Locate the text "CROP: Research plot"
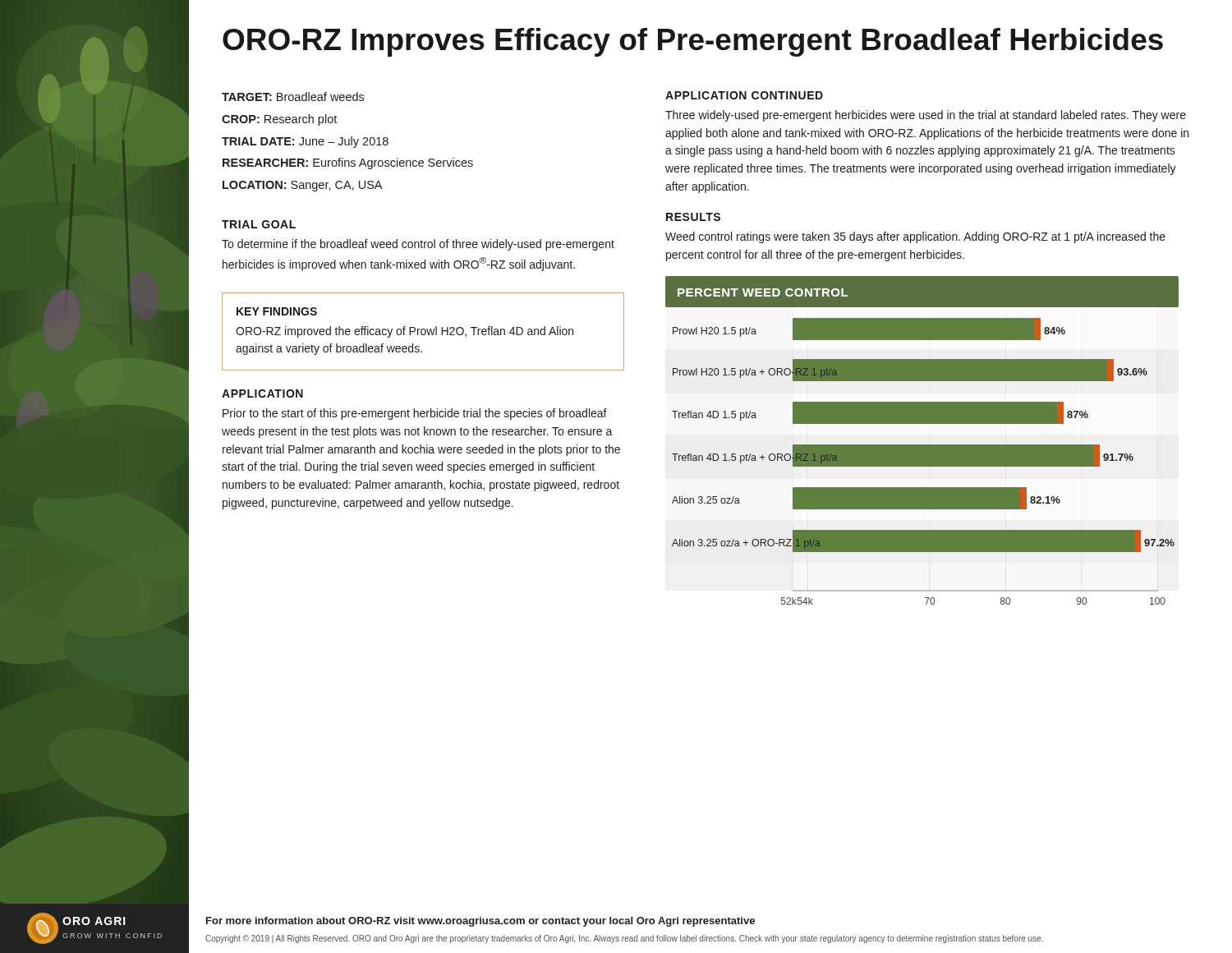This screenshot has width=1232, height=953. coord(279,119)
